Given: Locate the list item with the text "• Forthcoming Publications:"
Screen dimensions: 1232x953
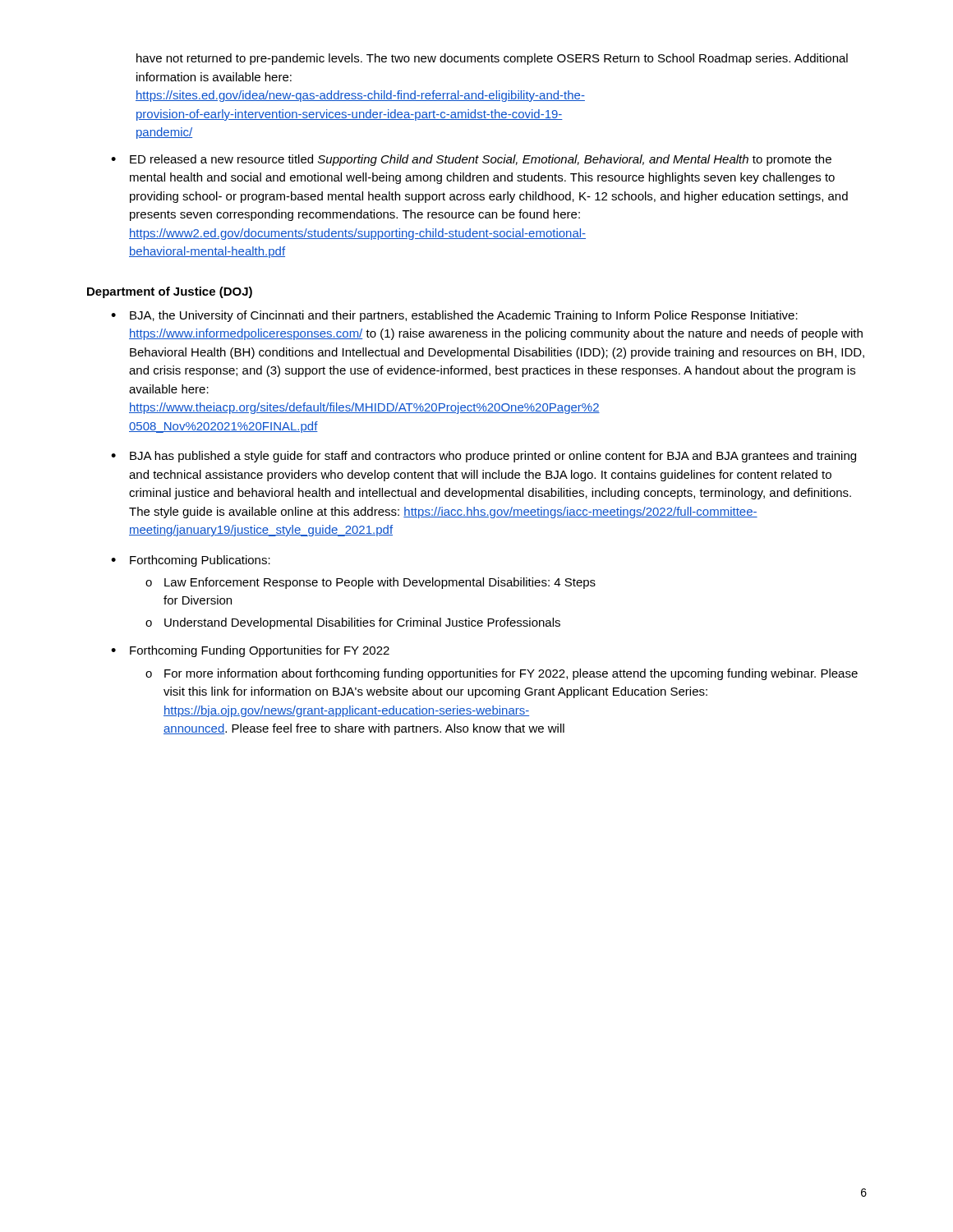Looking at the screenshot, I should [x=191, y=560].
